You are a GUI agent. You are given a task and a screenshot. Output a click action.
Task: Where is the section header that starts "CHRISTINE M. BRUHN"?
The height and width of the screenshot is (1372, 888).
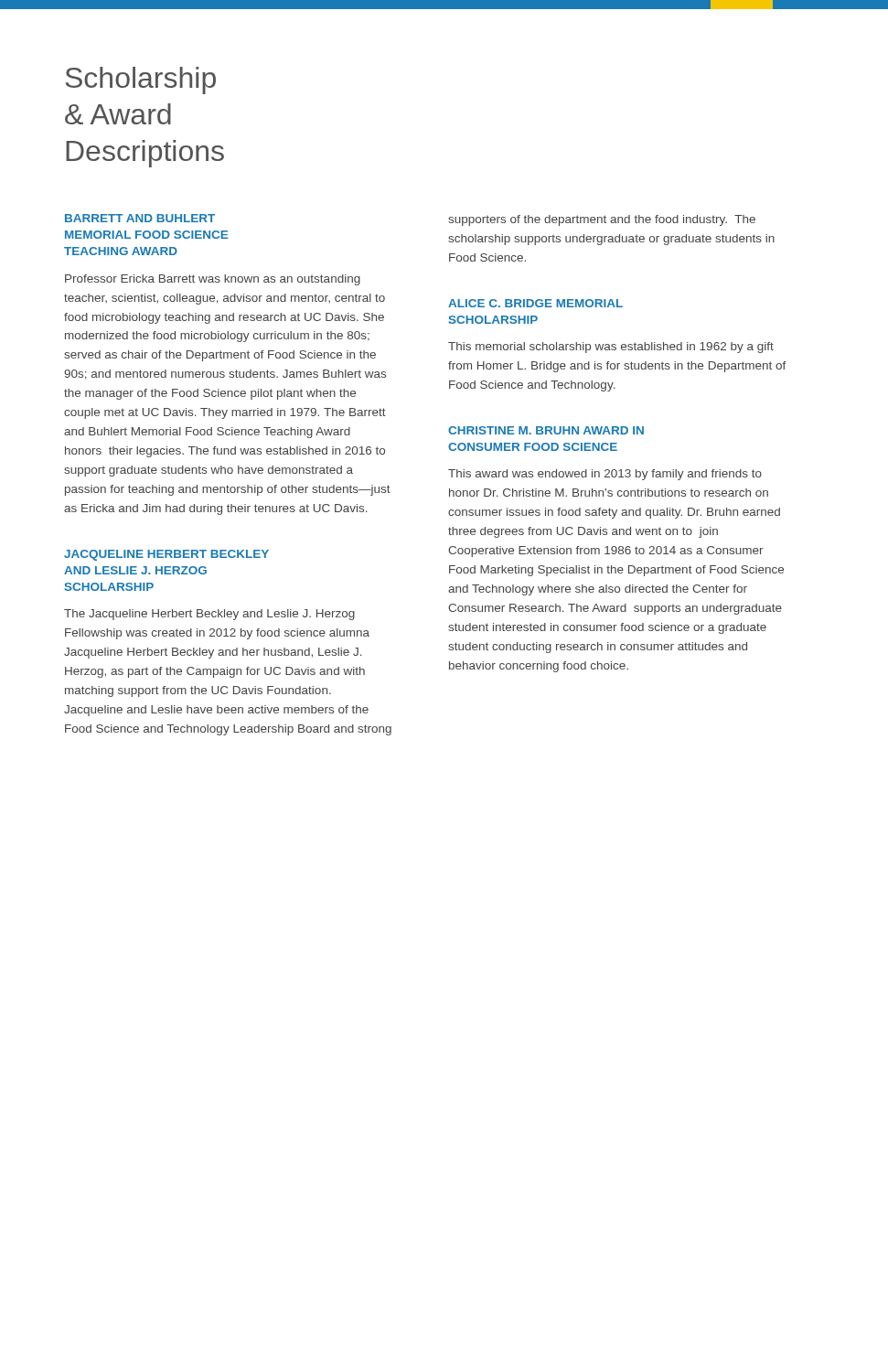[x=546, y=439]
